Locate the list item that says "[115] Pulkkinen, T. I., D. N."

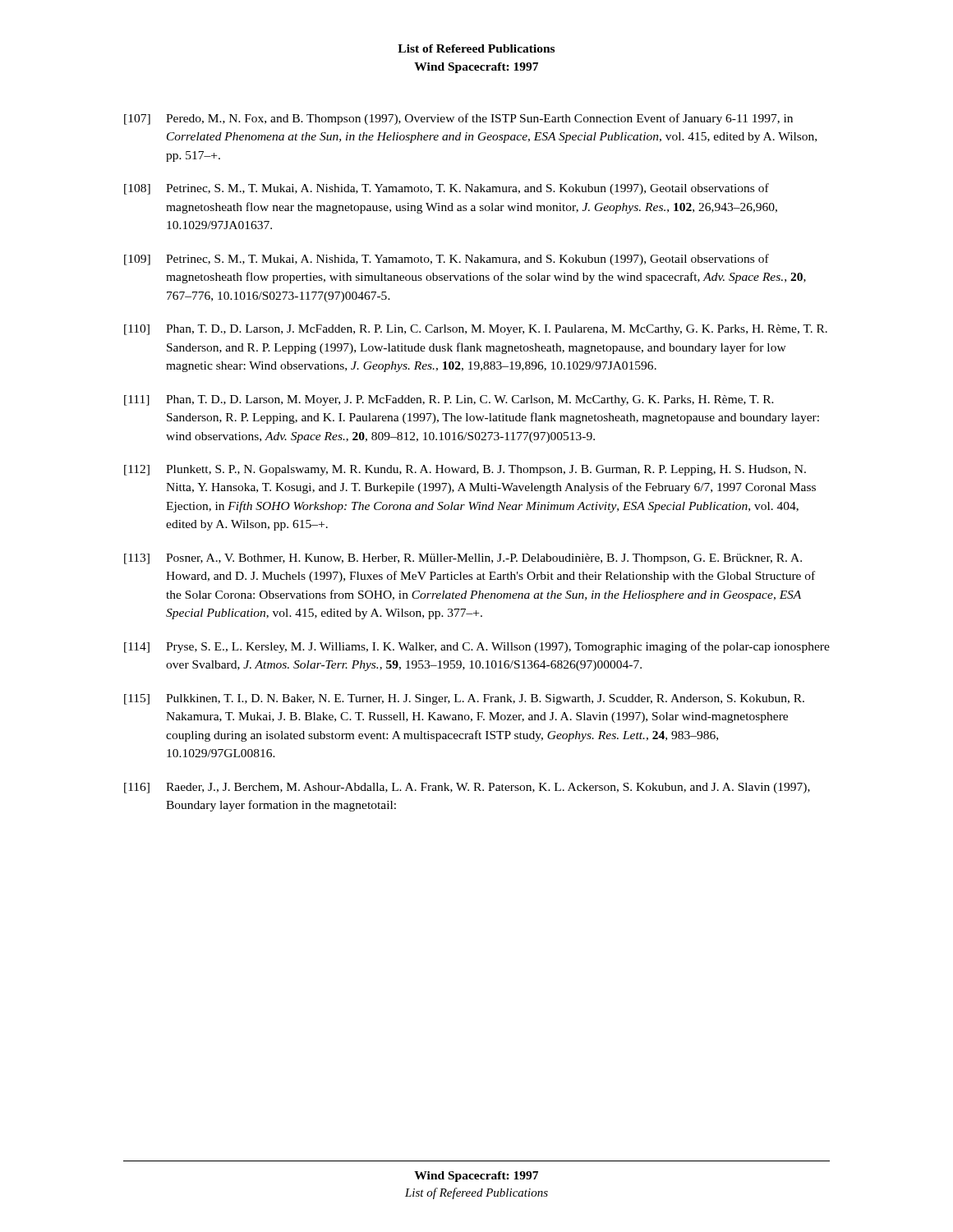(x=476, y=726)
